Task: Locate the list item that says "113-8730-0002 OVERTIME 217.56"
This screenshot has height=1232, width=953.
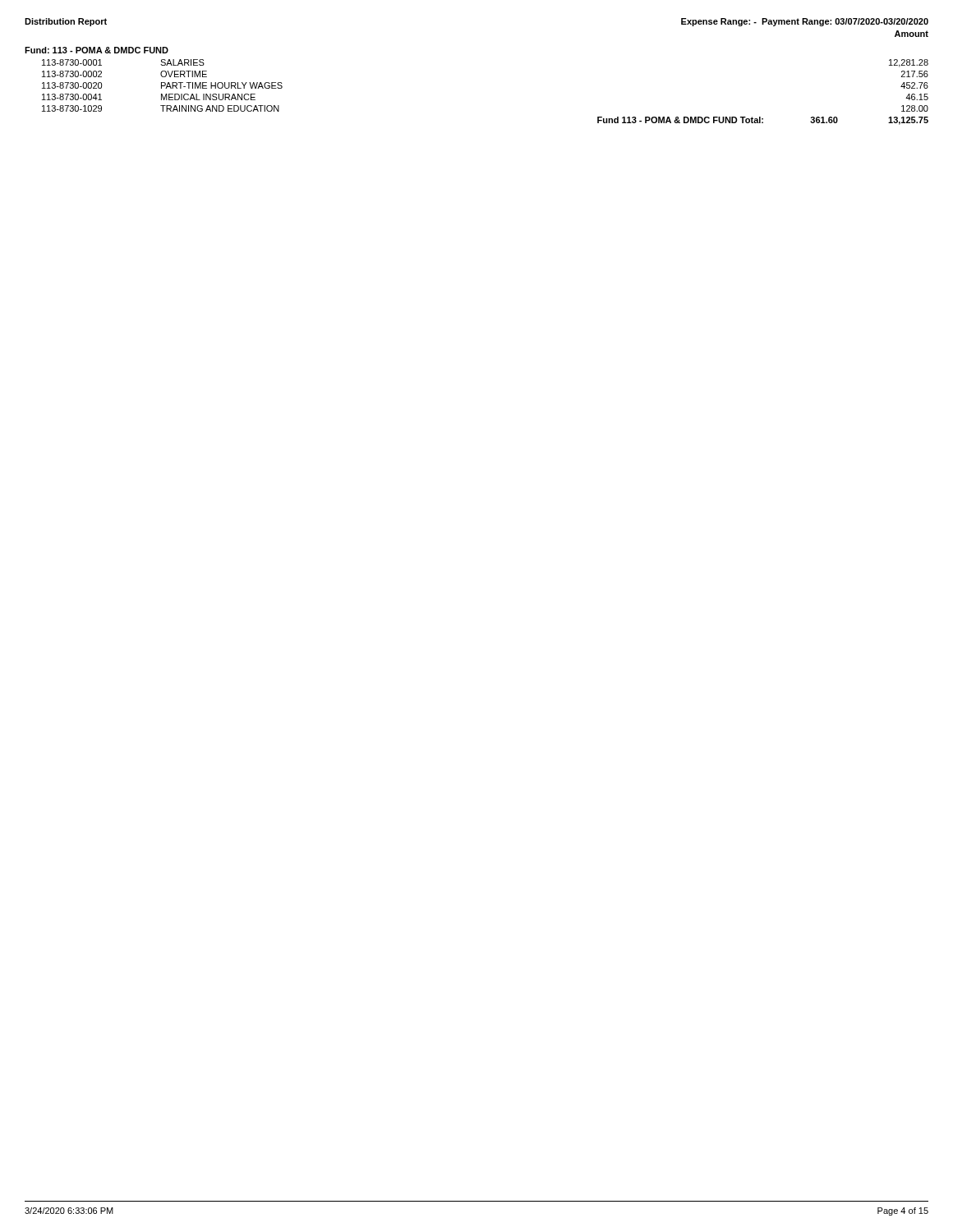Action: click(x=74, y=74)
